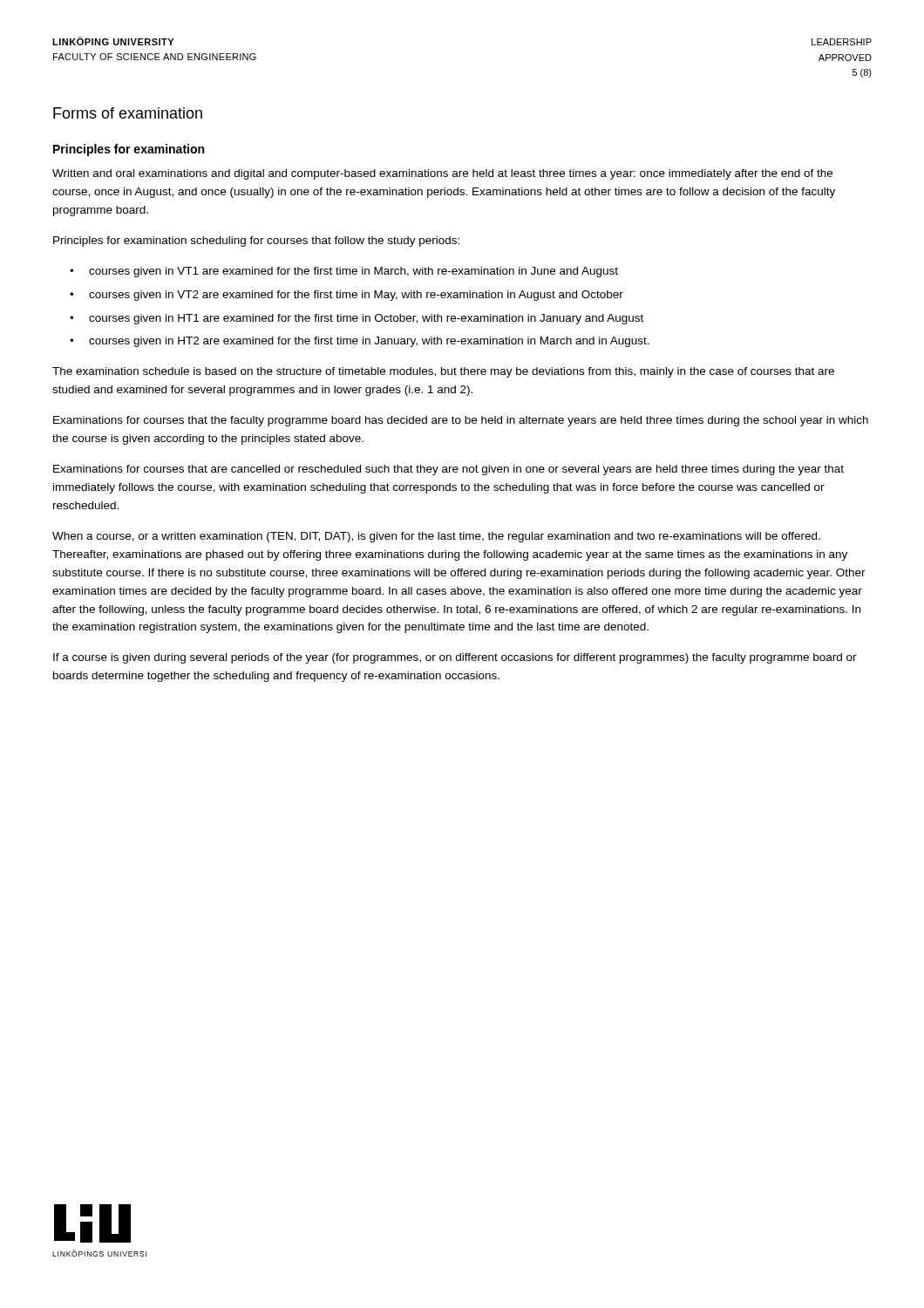Select the section header containing "Principles for examination"
This screenshot has width=924, height=1308.
click(x=129, y=149)
